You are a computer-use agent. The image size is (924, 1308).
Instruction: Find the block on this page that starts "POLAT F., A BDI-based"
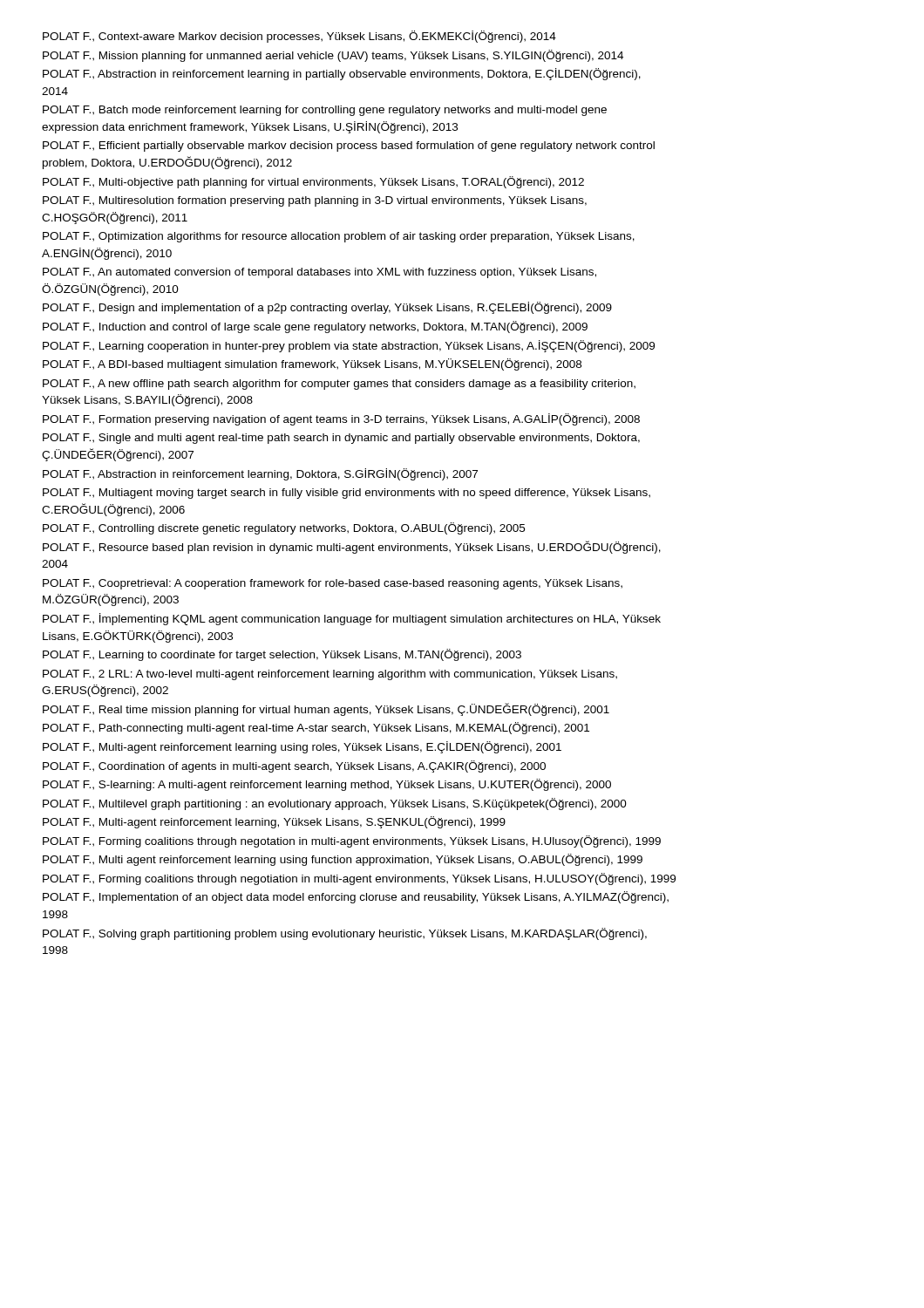312,364
